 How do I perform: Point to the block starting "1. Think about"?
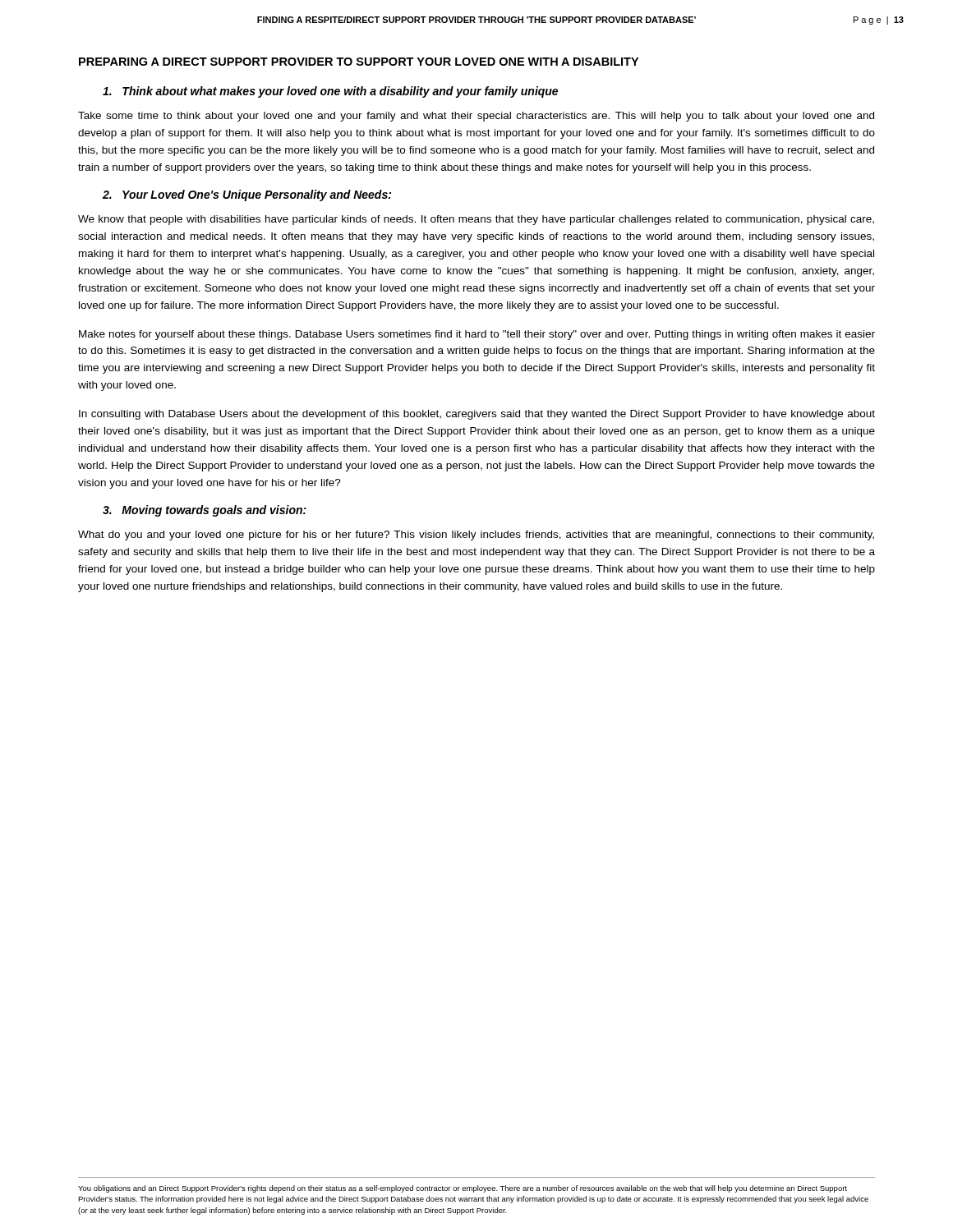tap(331, 91)
